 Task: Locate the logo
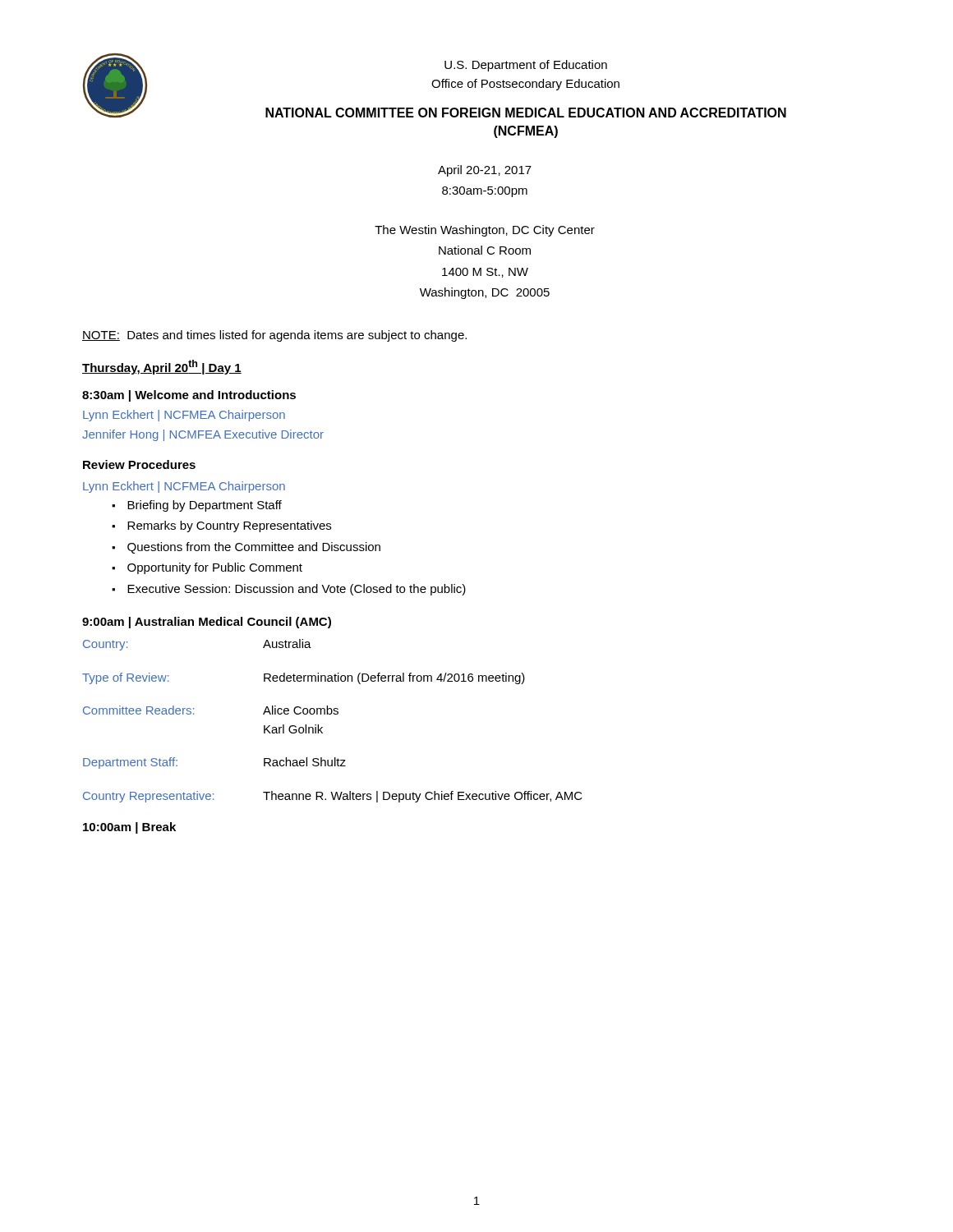123,87
